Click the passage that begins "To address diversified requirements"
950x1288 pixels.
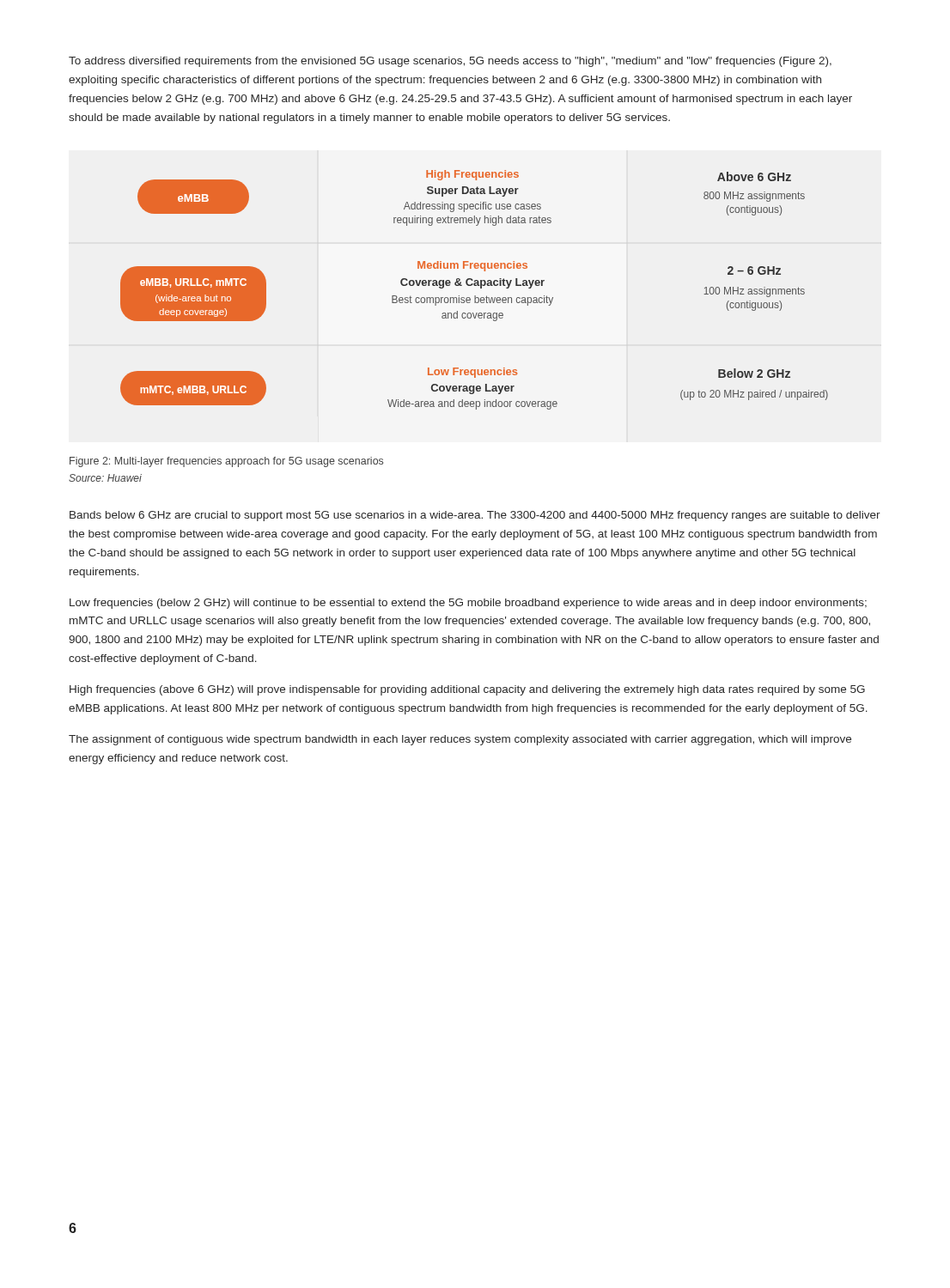click(x=461, y=89)
